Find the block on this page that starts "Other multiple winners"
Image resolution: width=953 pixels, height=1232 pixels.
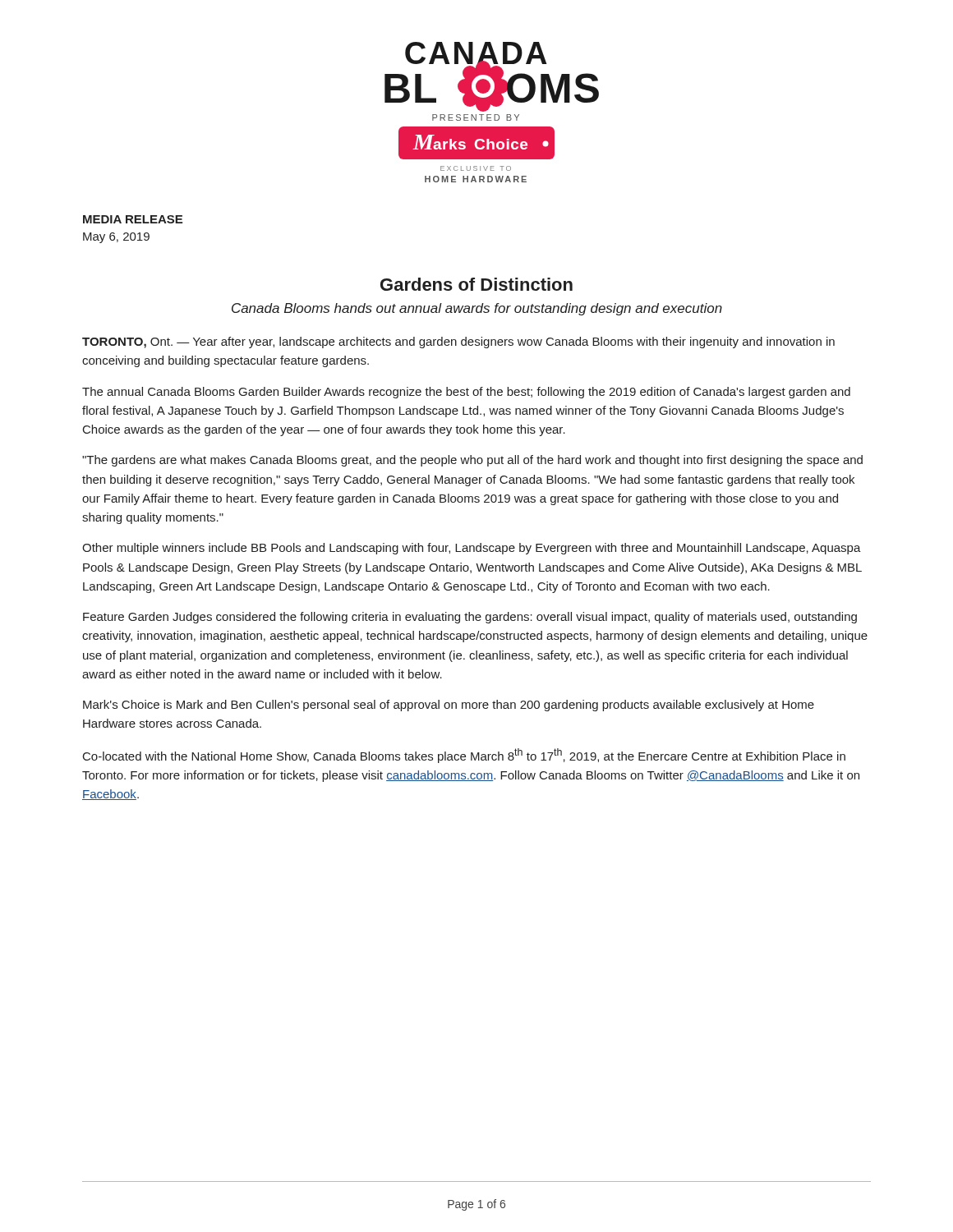tap(472, 567)
